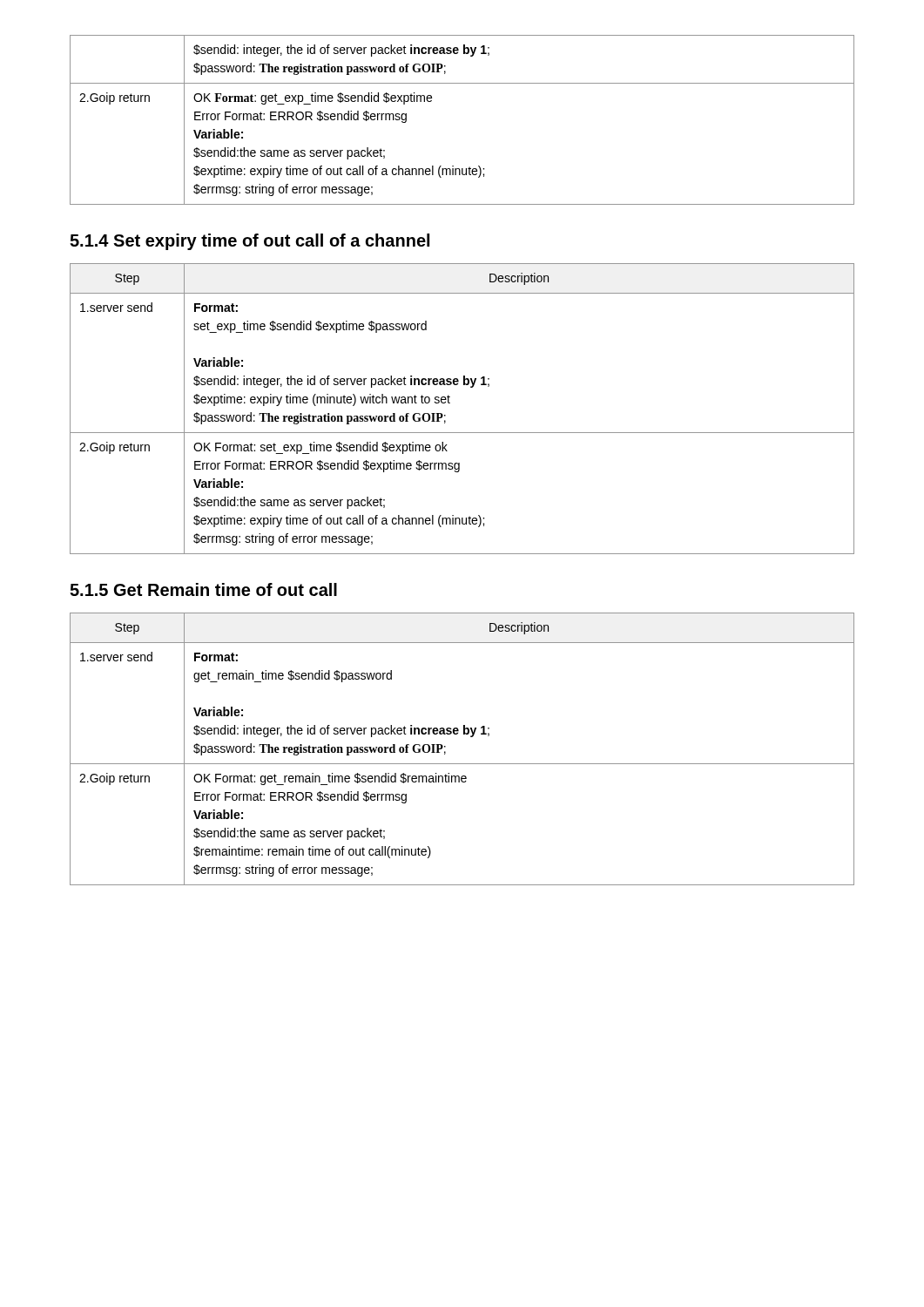Select the element starting "5.1.5 Get Remain time"
Viewport: 924px width, 1307px height.
click(x=204, y=590)
